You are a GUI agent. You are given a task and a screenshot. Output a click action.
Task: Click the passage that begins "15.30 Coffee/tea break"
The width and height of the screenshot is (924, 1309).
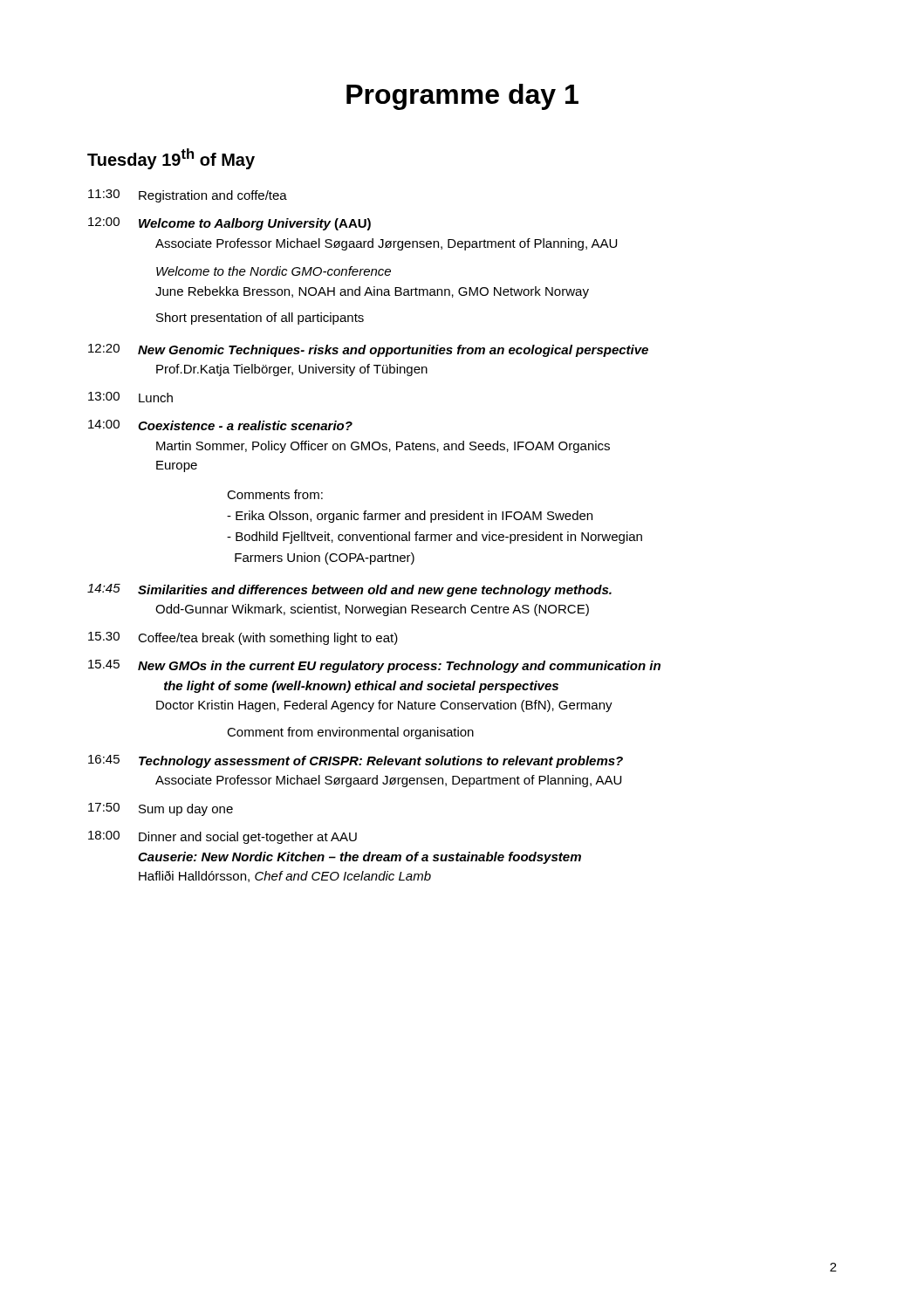pos(243,638)
